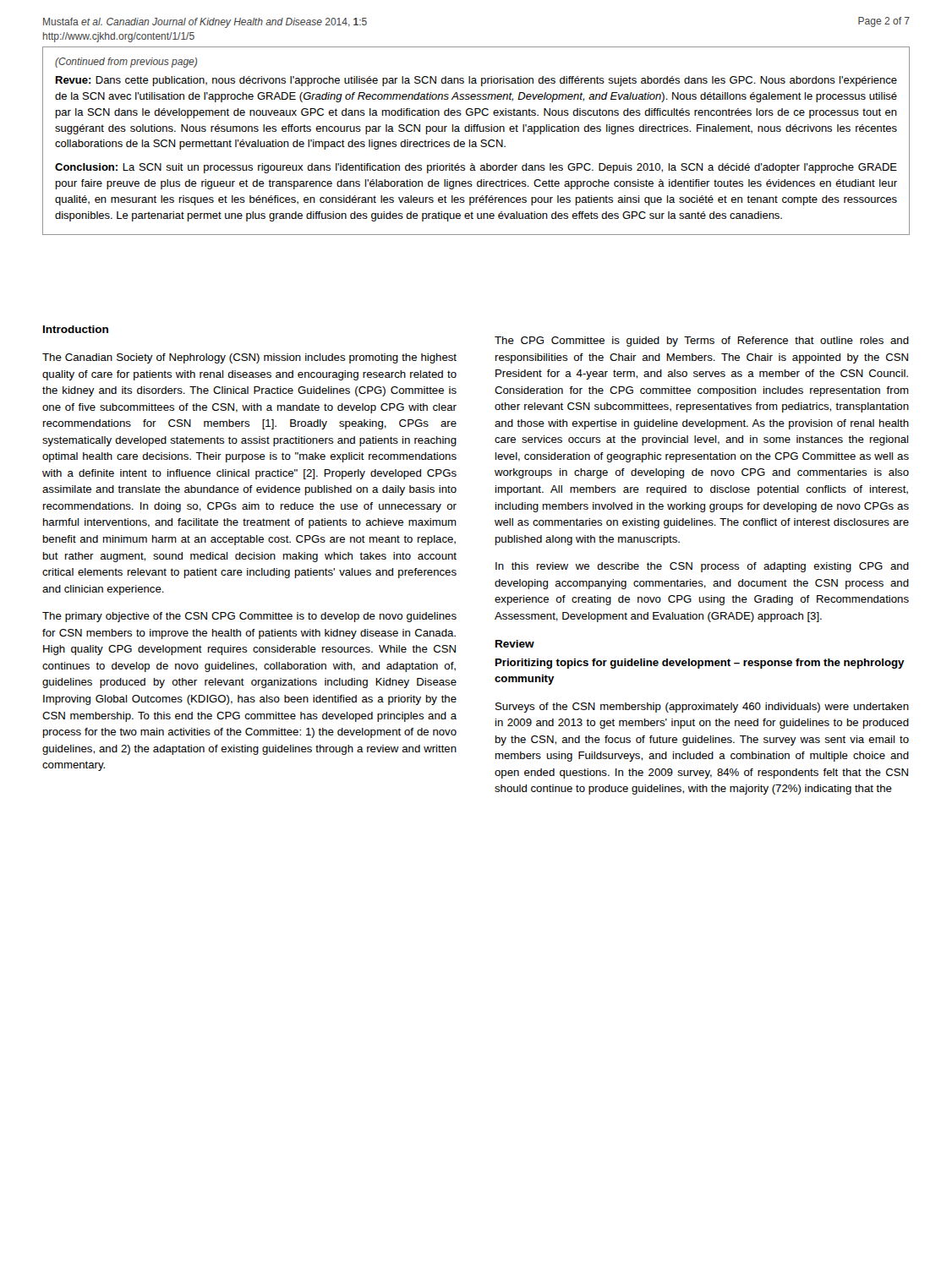Select the text block that reads "Conclusion: La SCN"
Screen dimensions: 1268x952
click(476, 191)
